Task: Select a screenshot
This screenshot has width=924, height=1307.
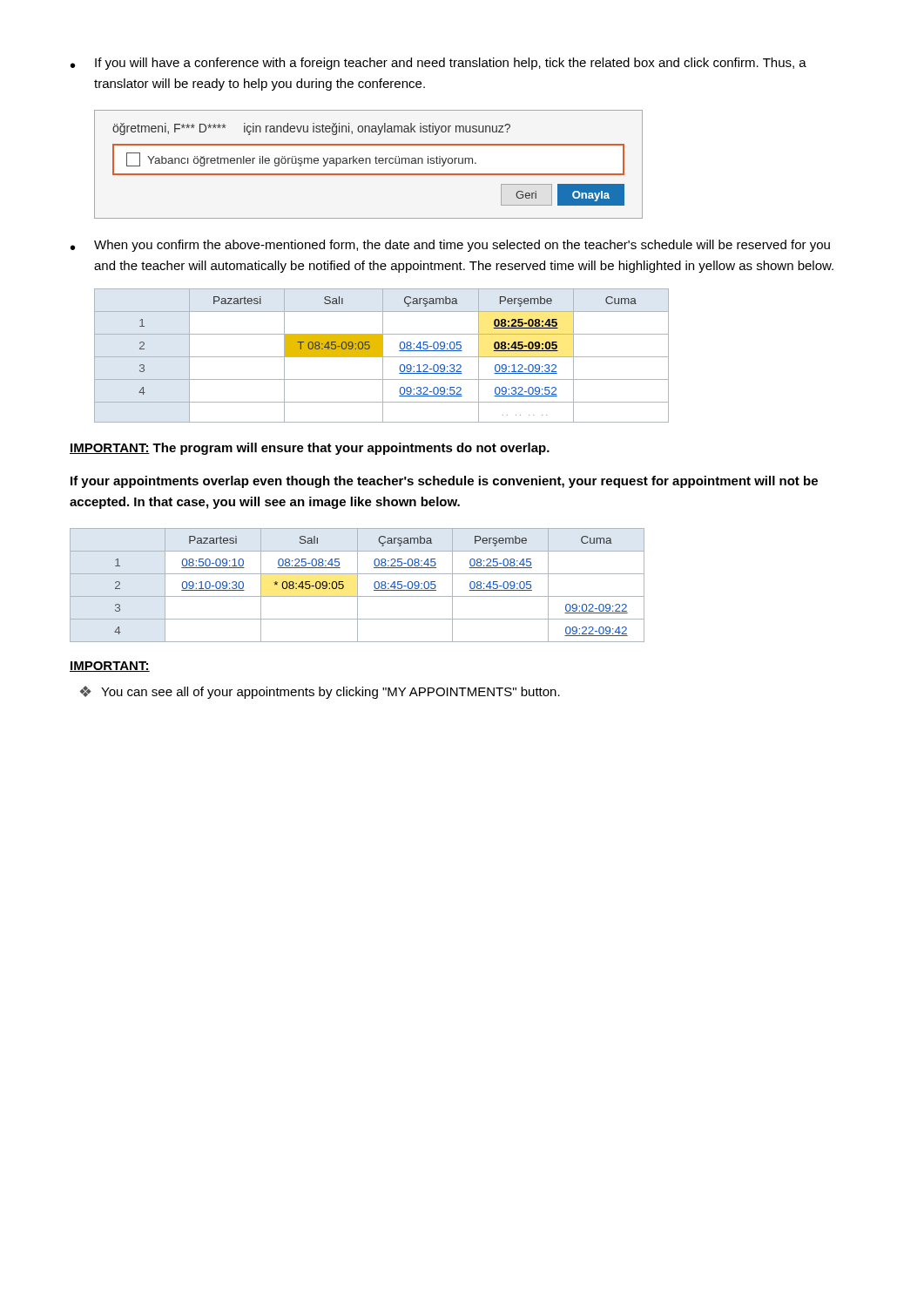Action: pos(368,164)
